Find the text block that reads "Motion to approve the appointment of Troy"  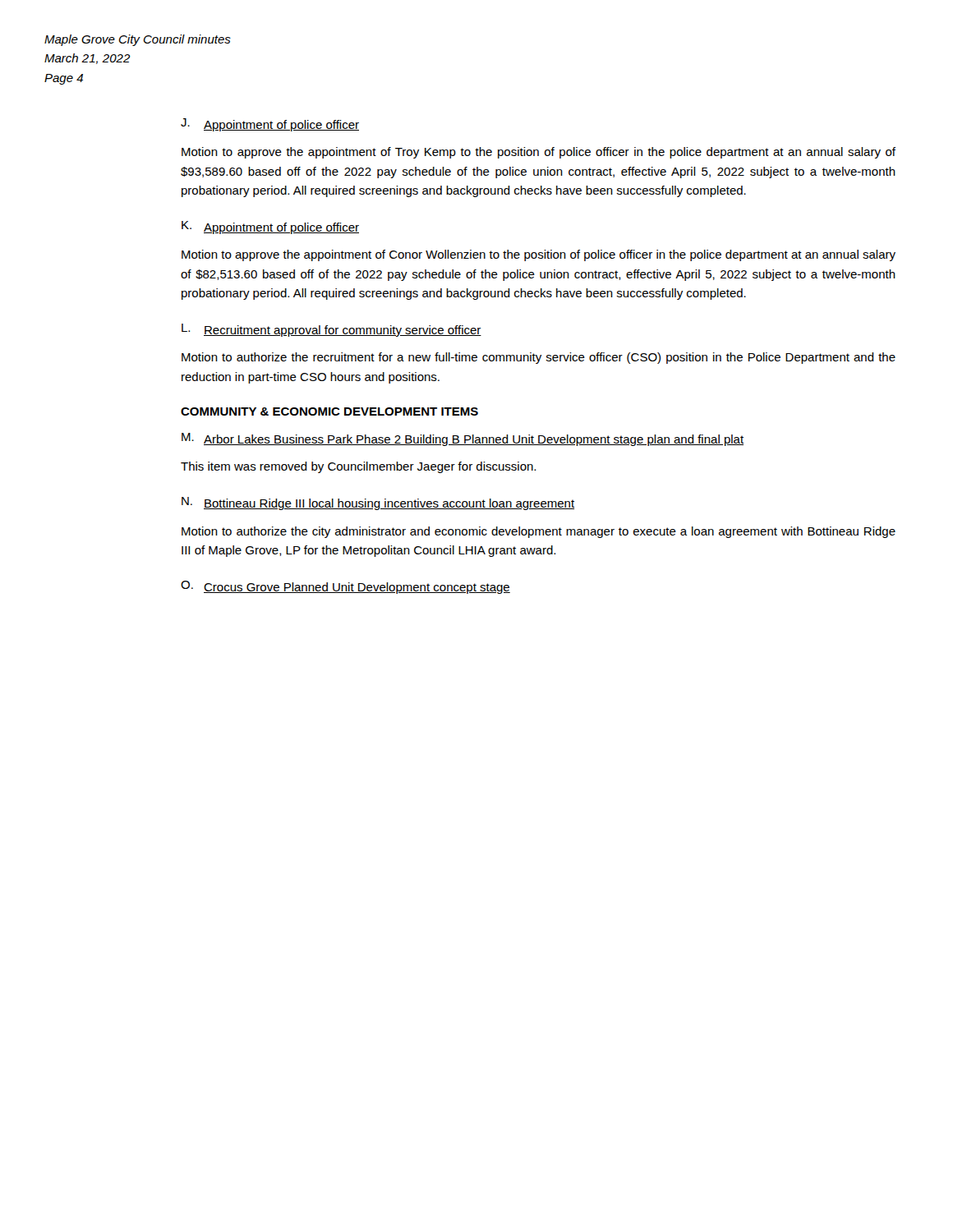(x=538, y=171)
